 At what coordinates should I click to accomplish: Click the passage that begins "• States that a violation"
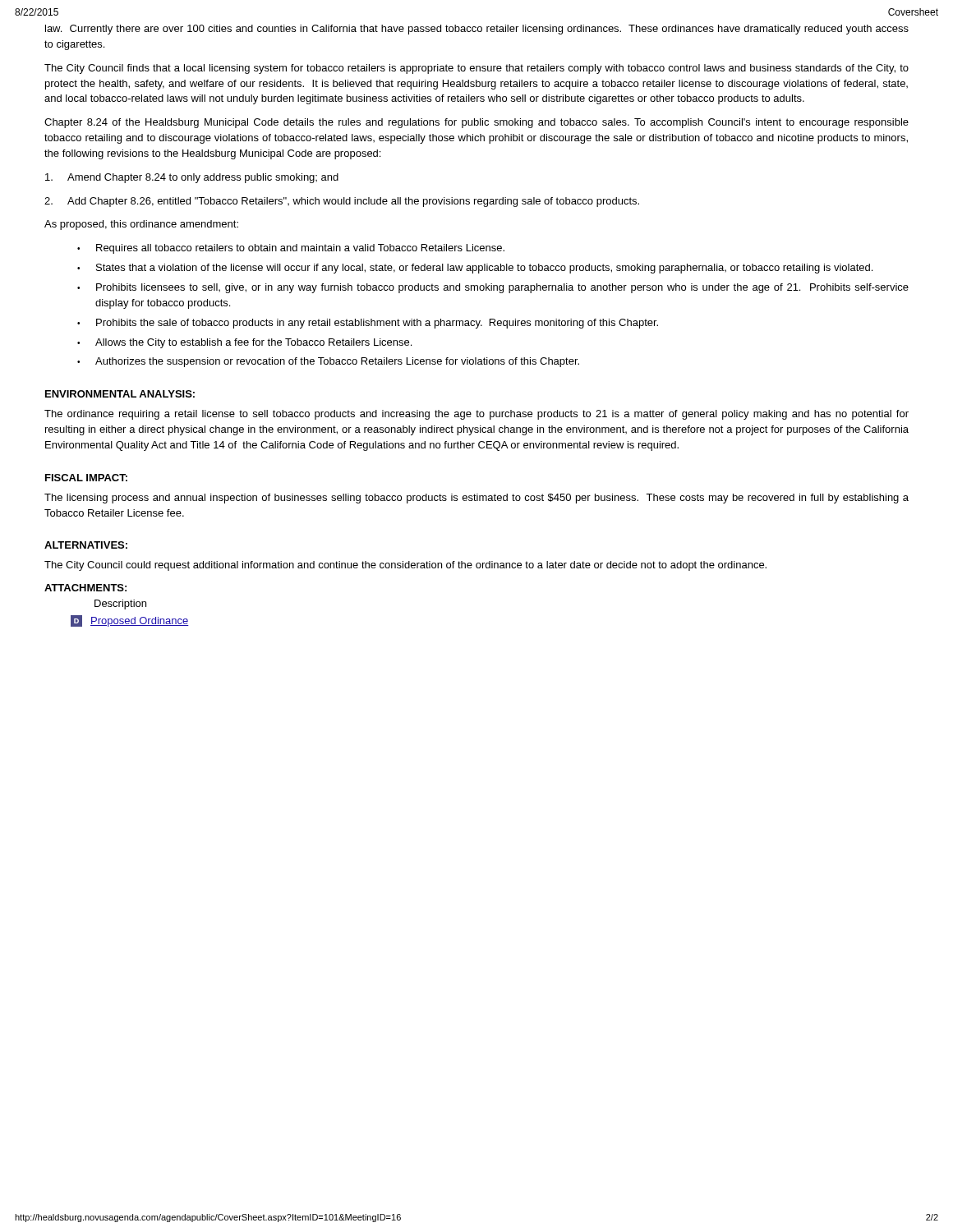(x=493, y=268)
